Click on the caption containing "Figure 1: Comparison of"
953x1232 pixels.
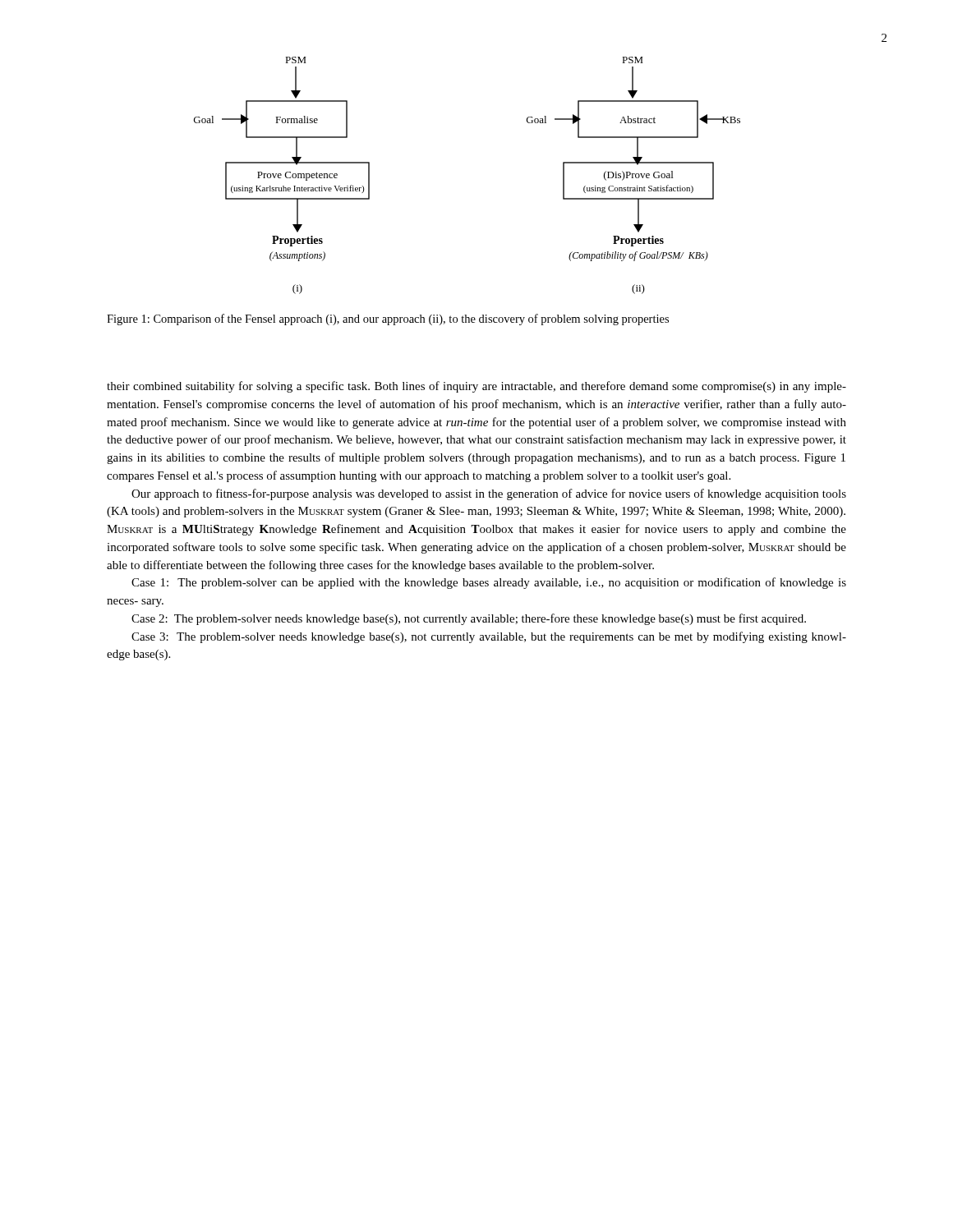388,319
